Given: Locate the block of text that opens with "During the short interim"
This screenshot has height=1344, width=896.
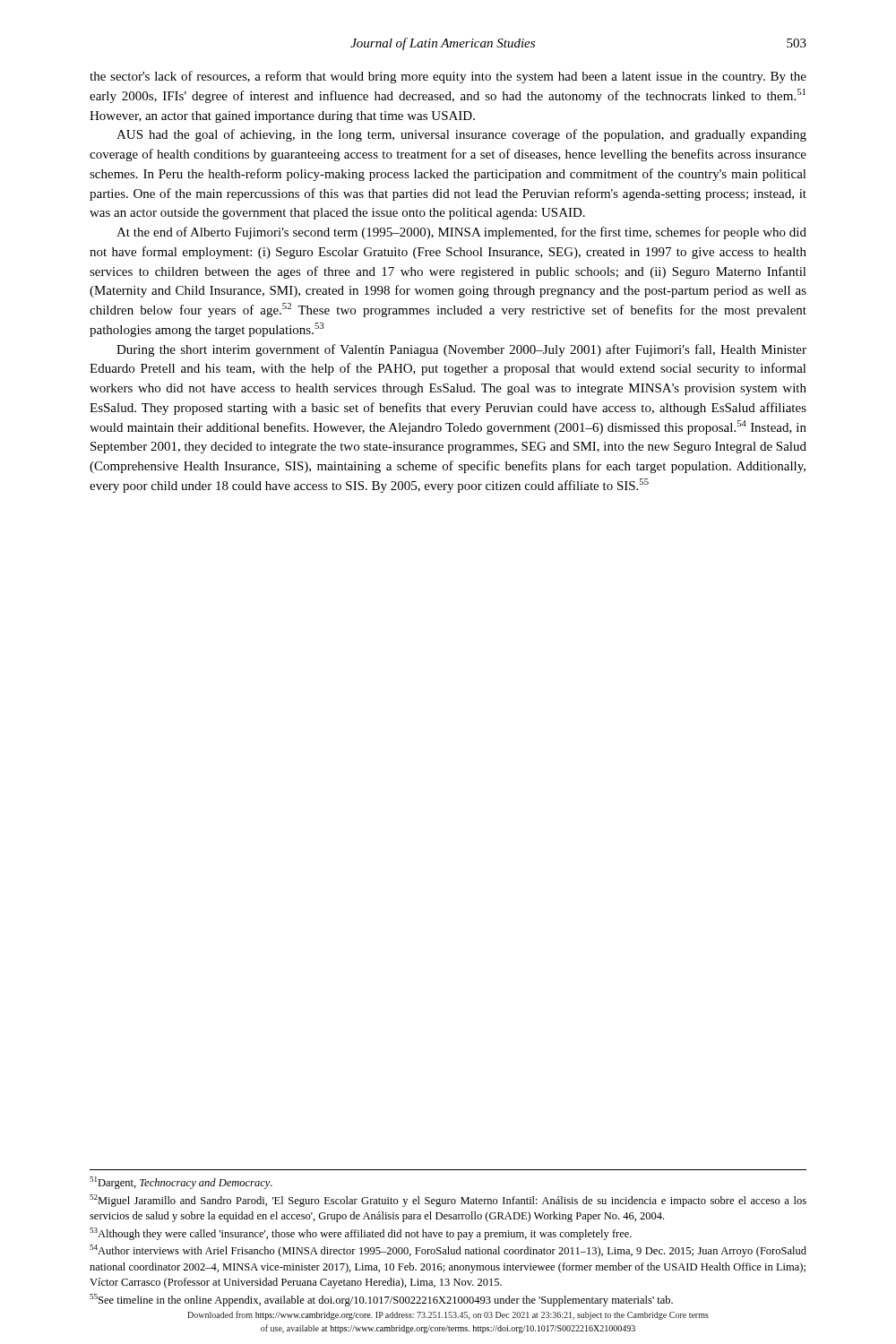Looking at the screenshot, I should point(448,417).
